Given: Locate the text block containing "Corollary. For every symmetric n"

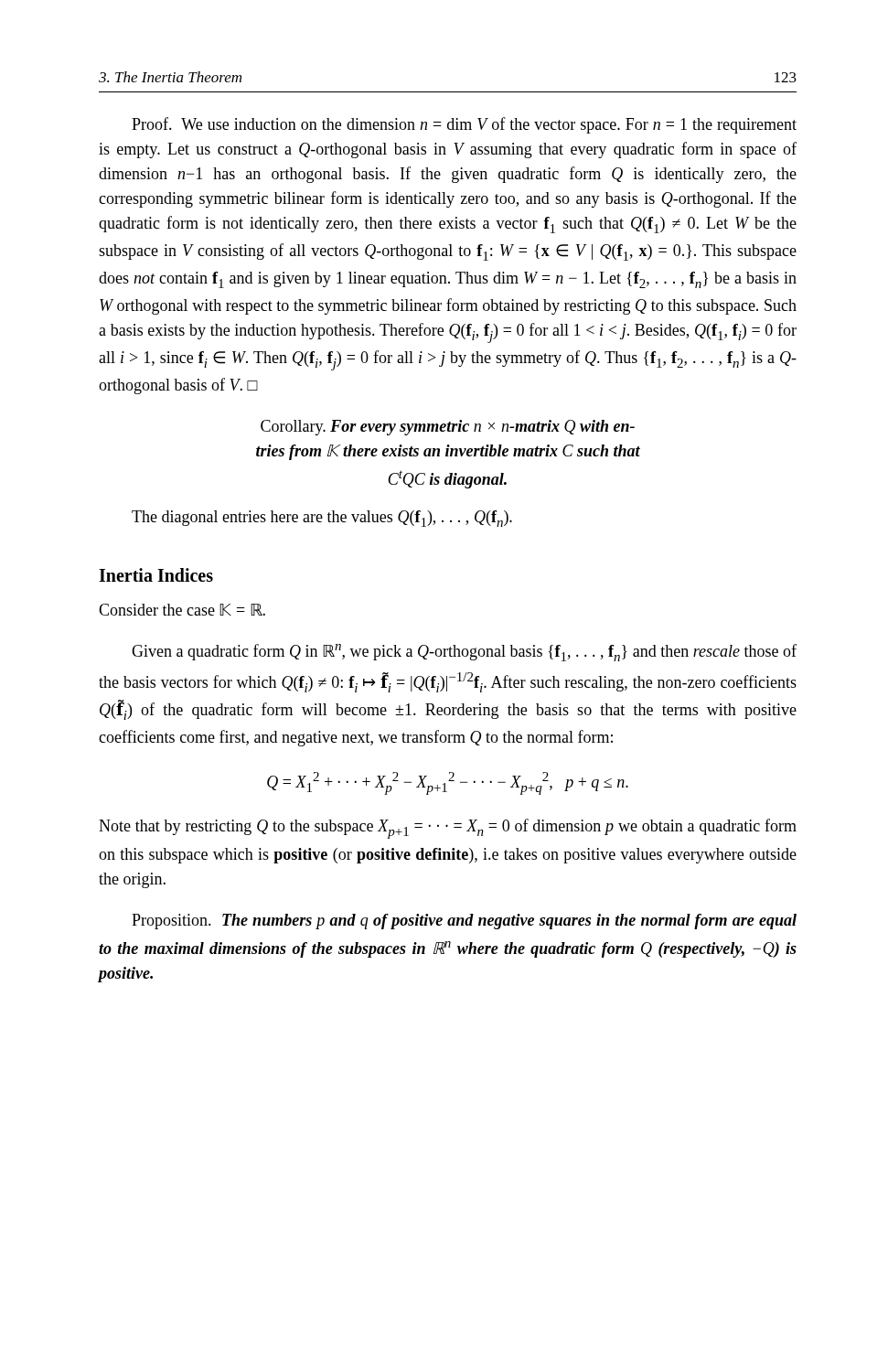Looking at the screenshot, I should coord(448,453).
